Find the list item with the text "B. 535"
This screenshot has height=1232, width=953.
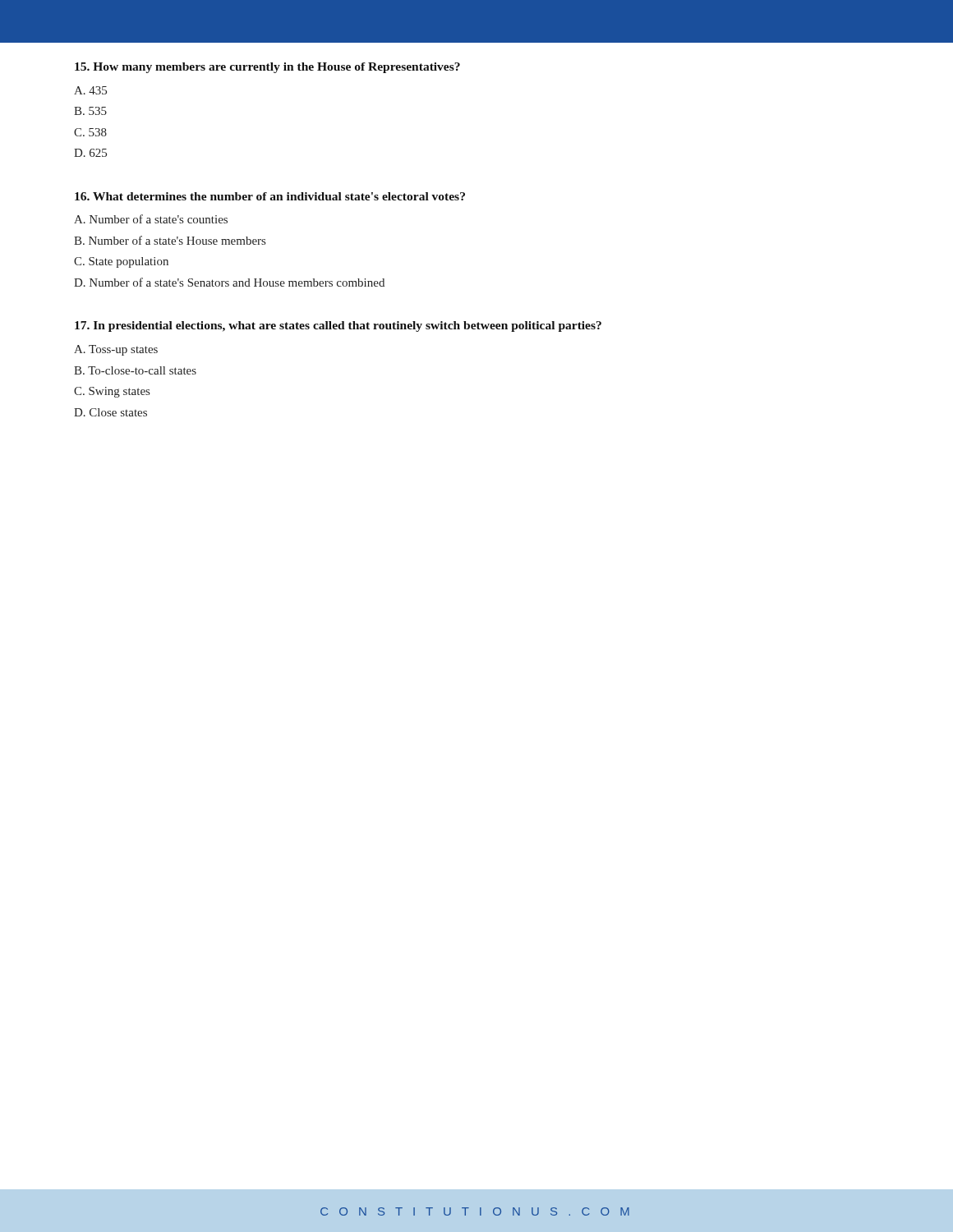(90, 111)
